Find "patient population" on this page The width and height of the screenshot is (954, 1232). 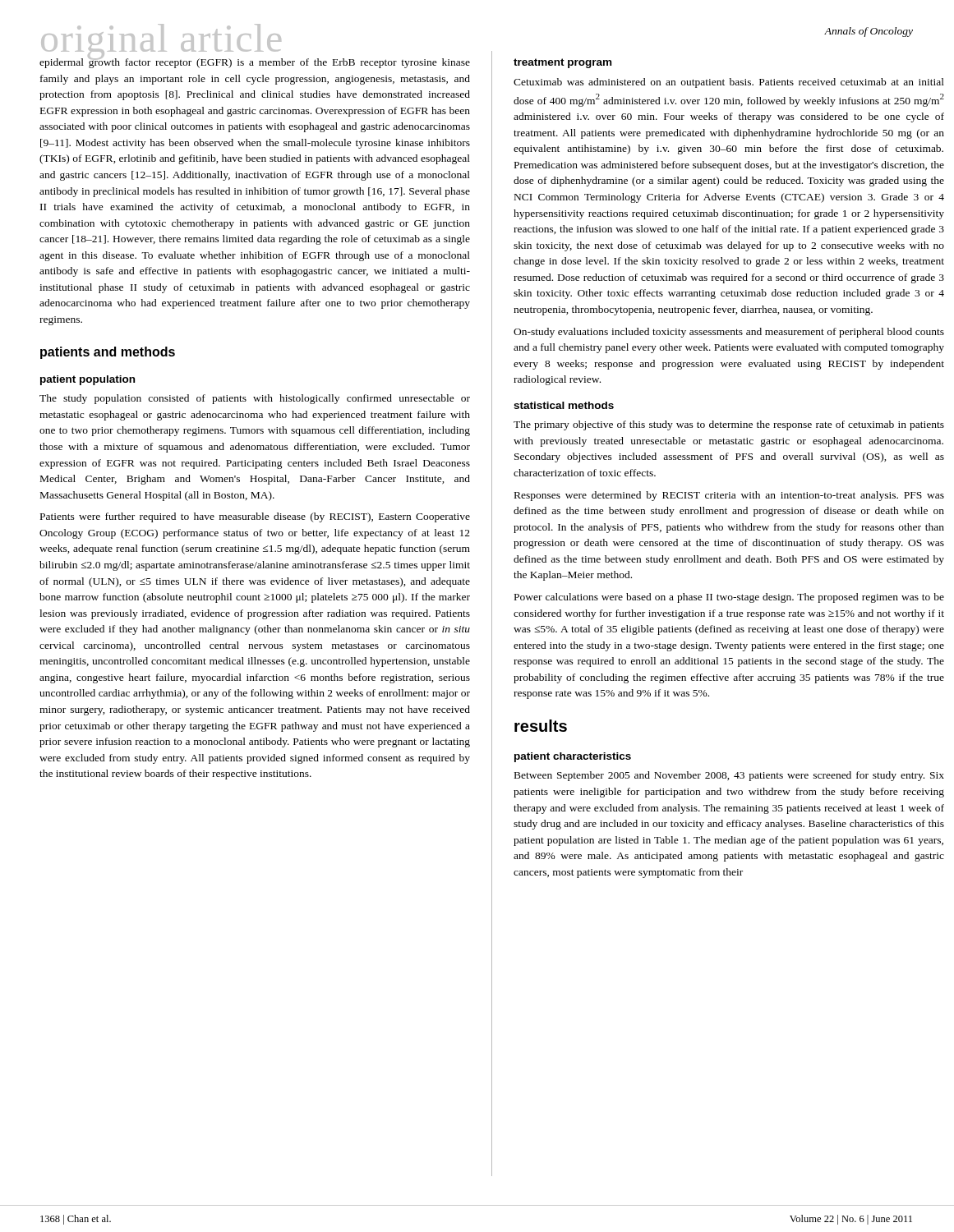point(87,379)
